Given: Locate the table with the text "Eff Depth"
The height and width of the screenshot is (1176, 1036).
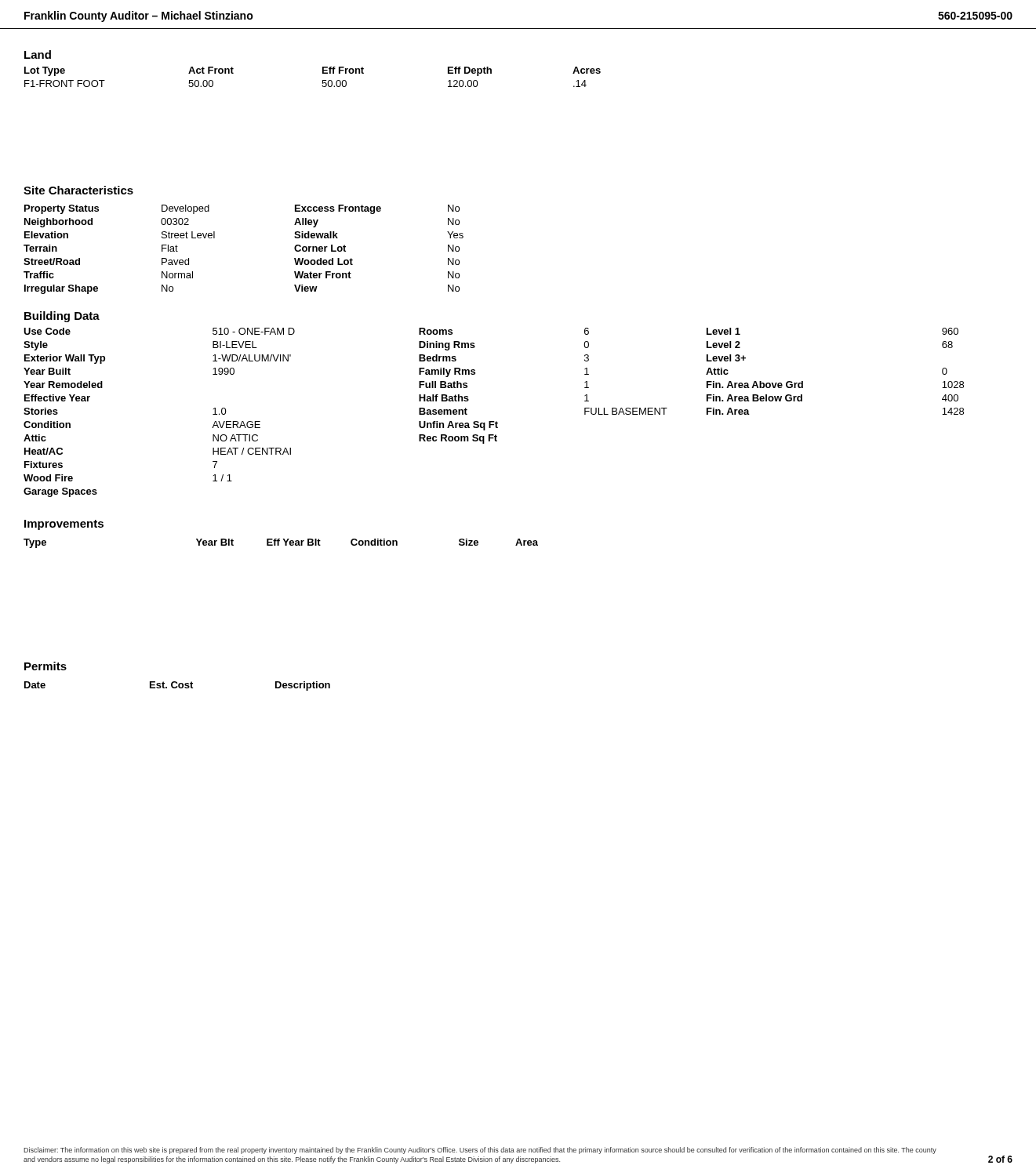Looking at the screenshot, I should 518,78.
